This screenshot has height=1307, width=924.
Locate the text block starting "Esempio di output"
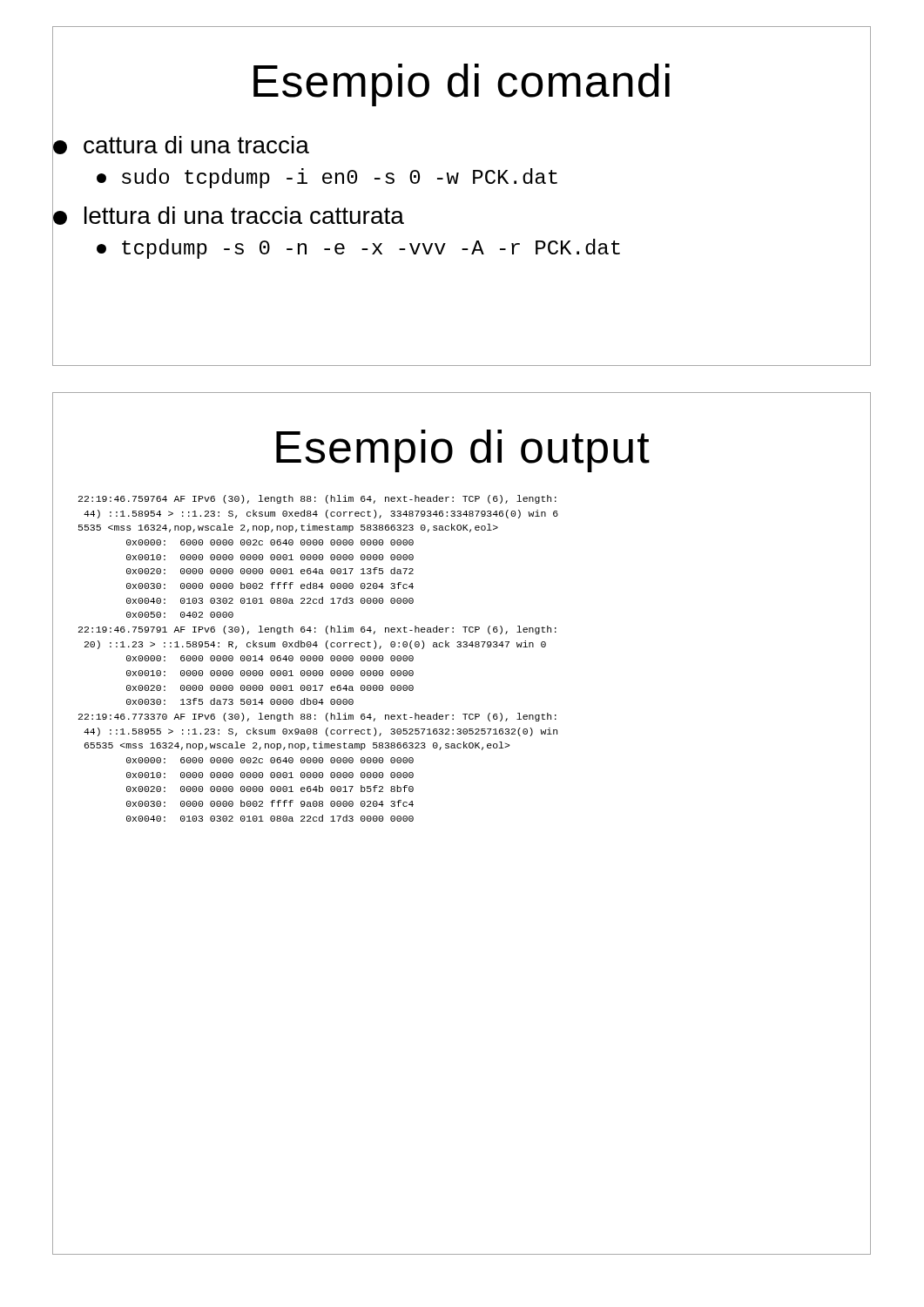(462, 447)
